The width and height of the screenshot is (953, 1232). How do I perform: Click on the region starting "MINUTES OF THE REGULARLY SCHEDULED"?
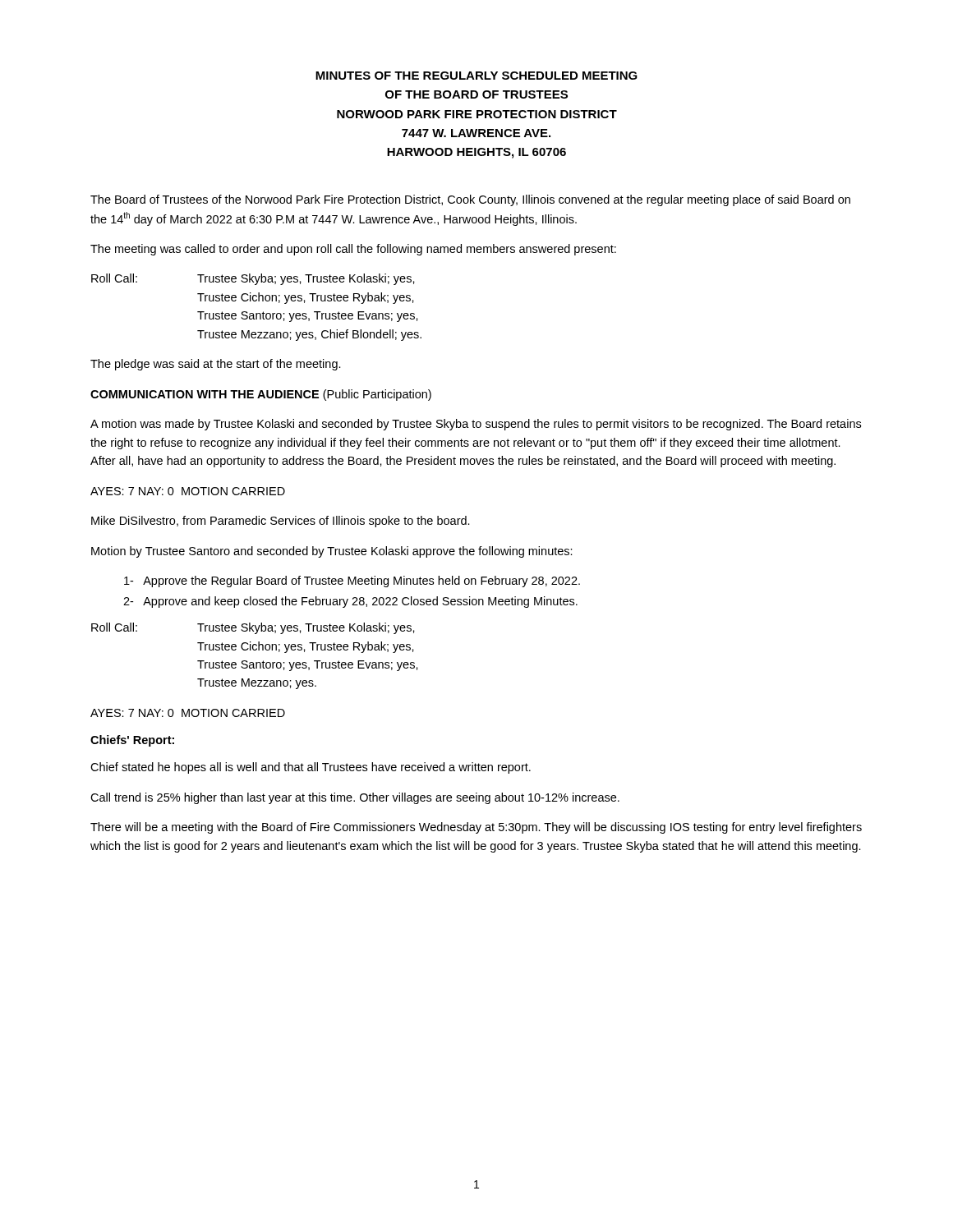coord(476,113)
